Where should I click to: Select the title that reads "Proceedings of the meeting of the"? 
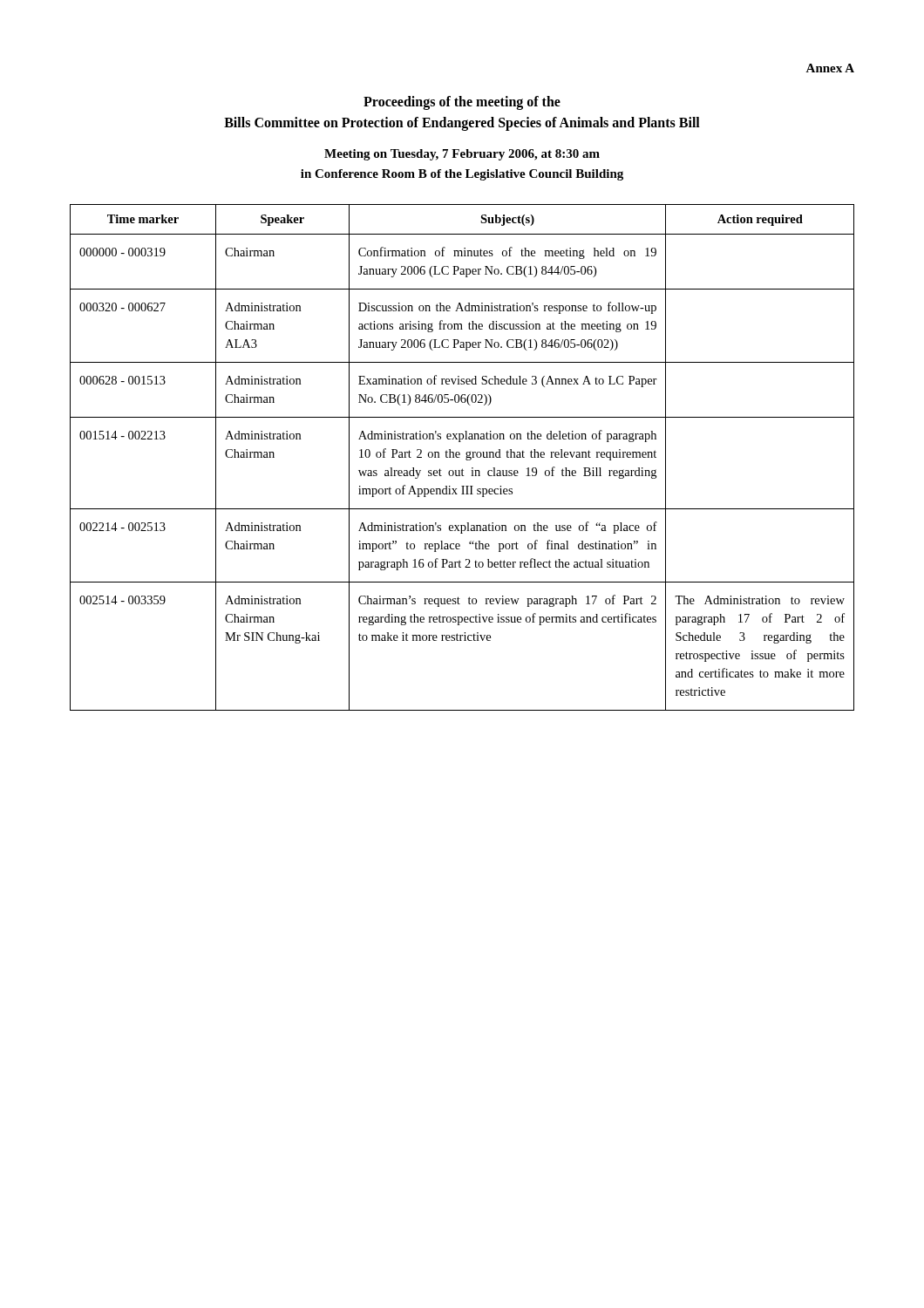tap(462, 112)
